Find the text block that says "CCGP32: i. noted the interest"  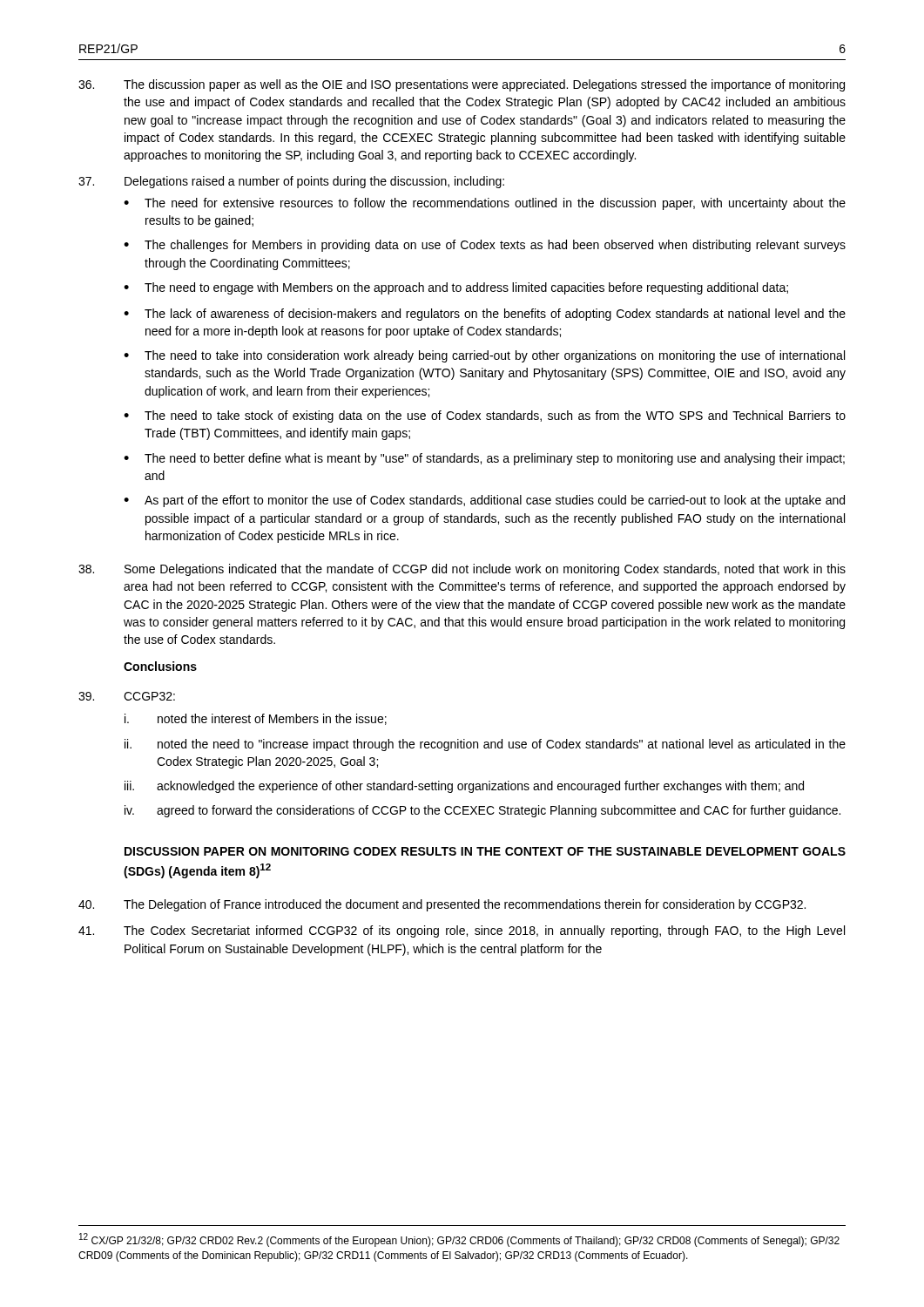pos(462,757)
